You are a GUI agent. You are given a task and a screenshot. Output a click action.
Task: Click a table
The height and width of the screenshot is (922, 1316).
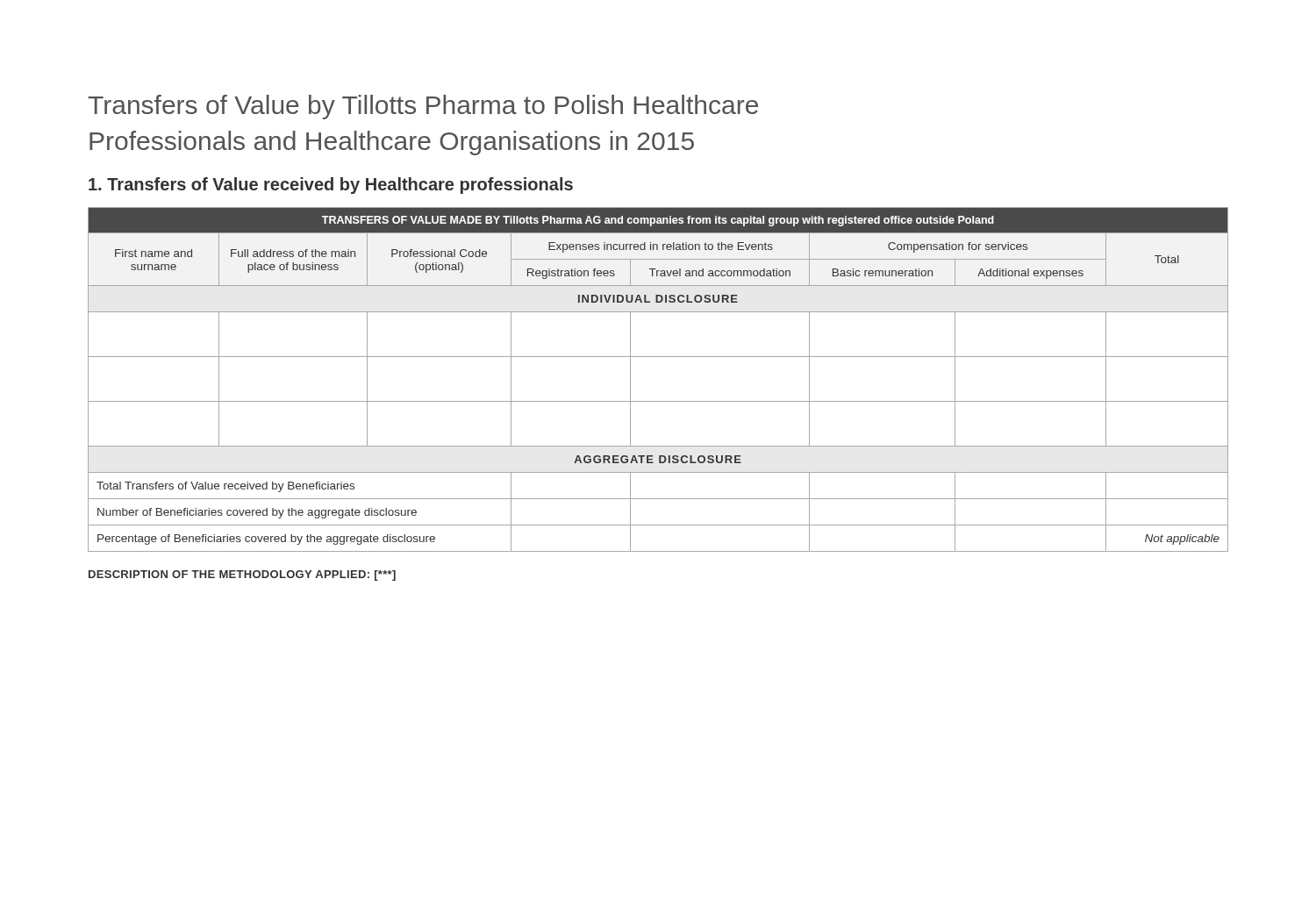click(658, 379)
